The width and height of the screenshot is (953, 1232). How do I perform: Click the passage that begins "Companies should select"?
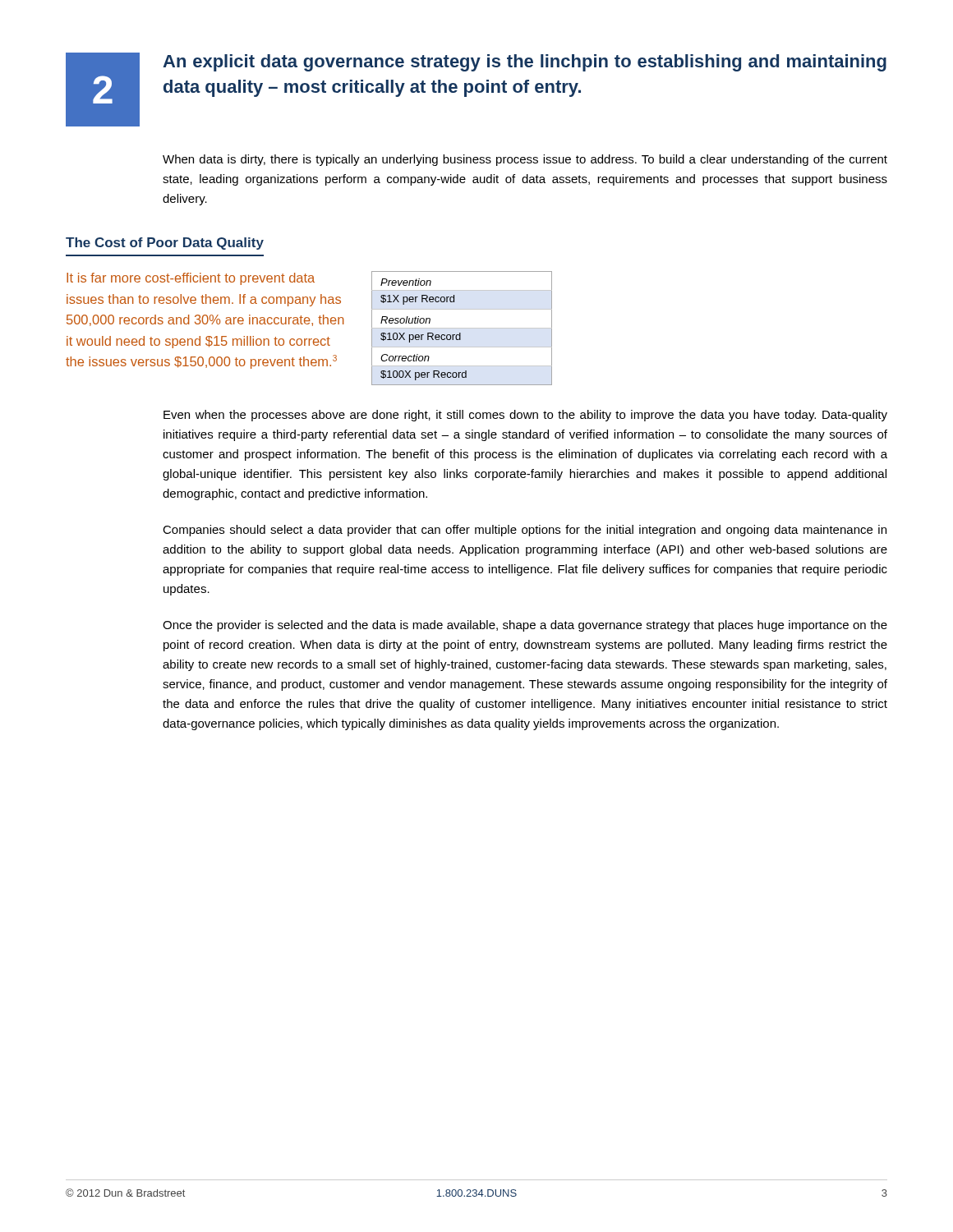[525, 559]
